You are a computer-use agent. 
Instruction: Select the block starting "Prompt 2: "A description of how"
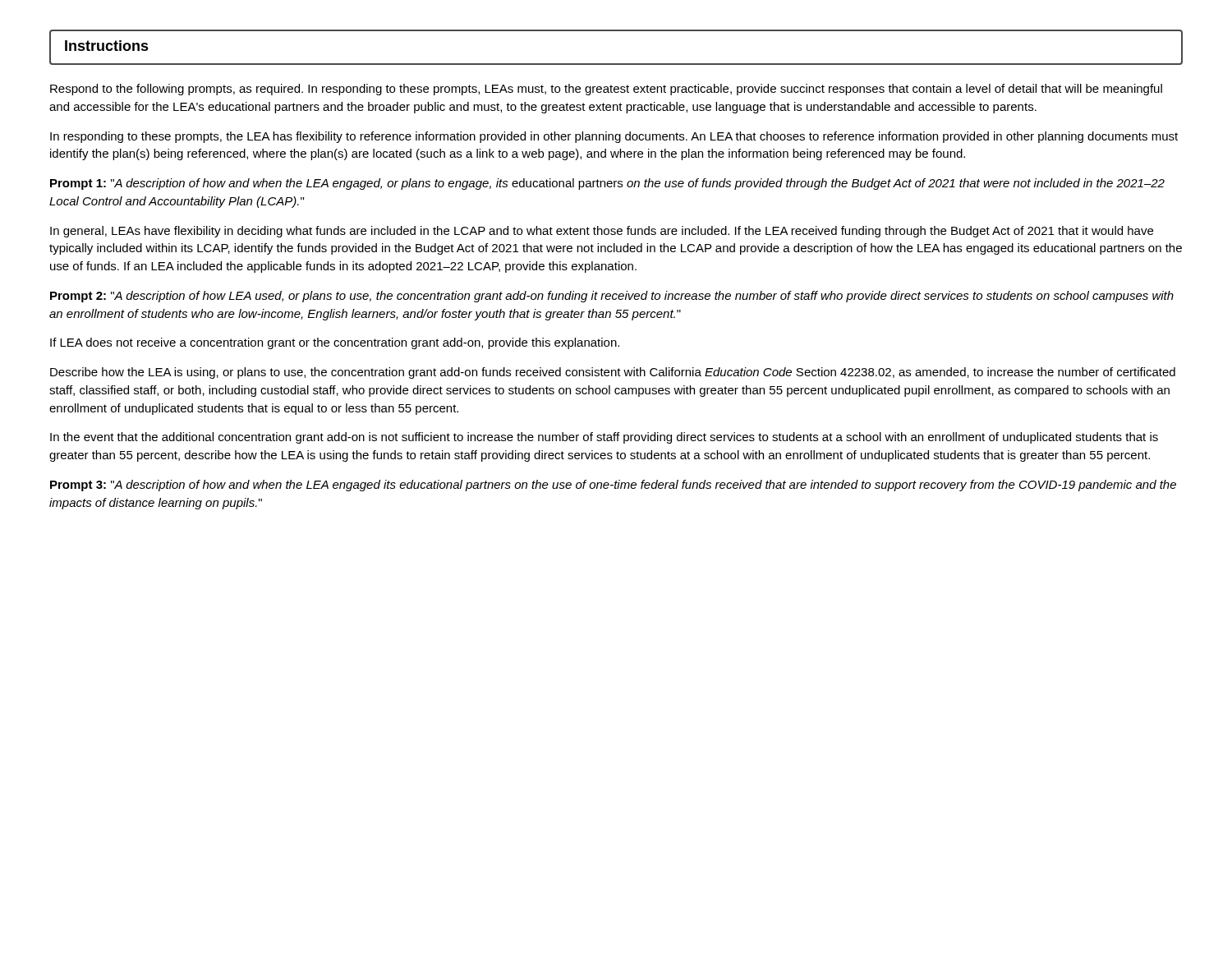[x=612, y=304]
